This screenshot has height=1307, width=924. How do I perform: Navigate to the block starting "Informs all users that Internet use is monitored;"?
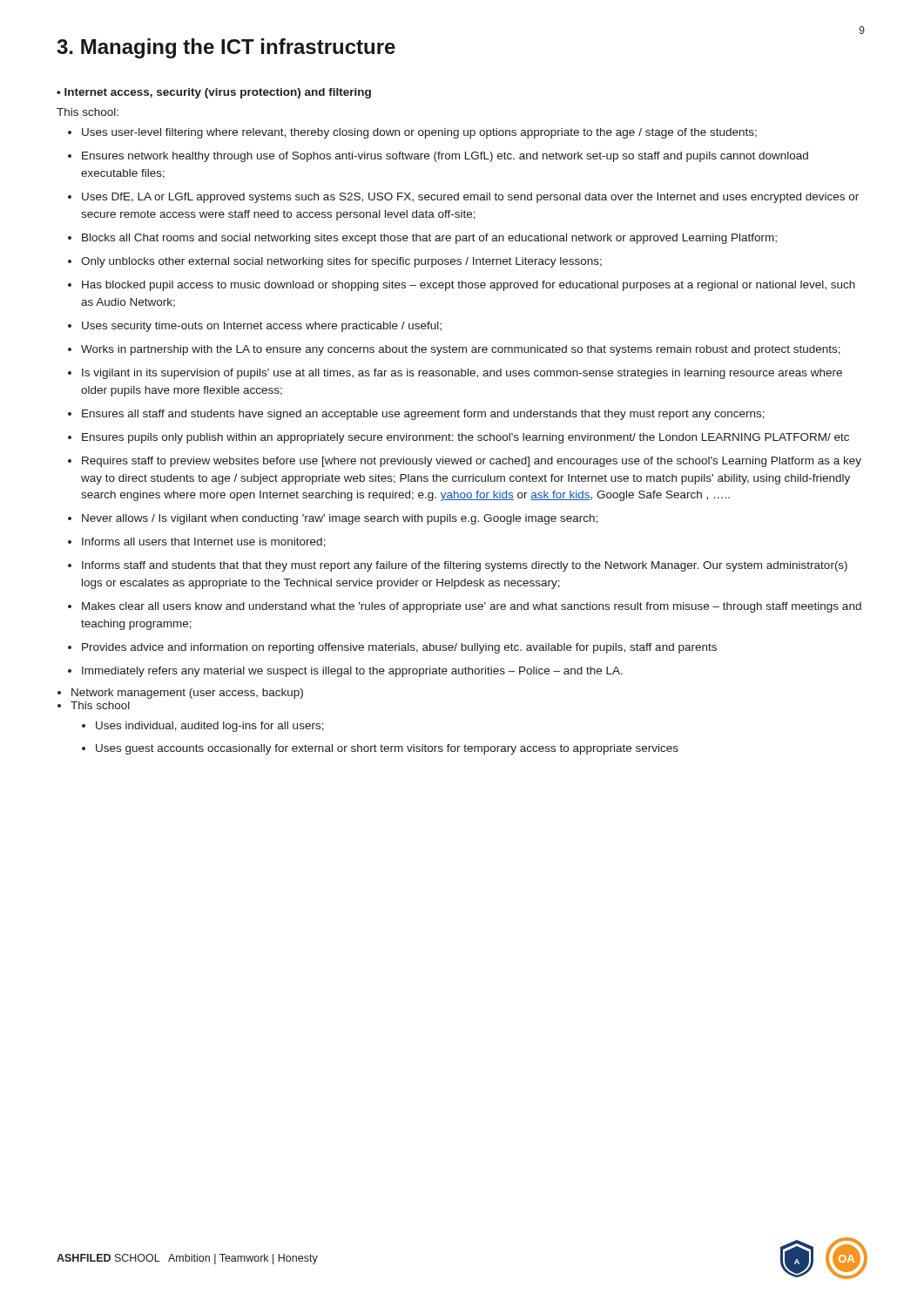pos(204,542)
